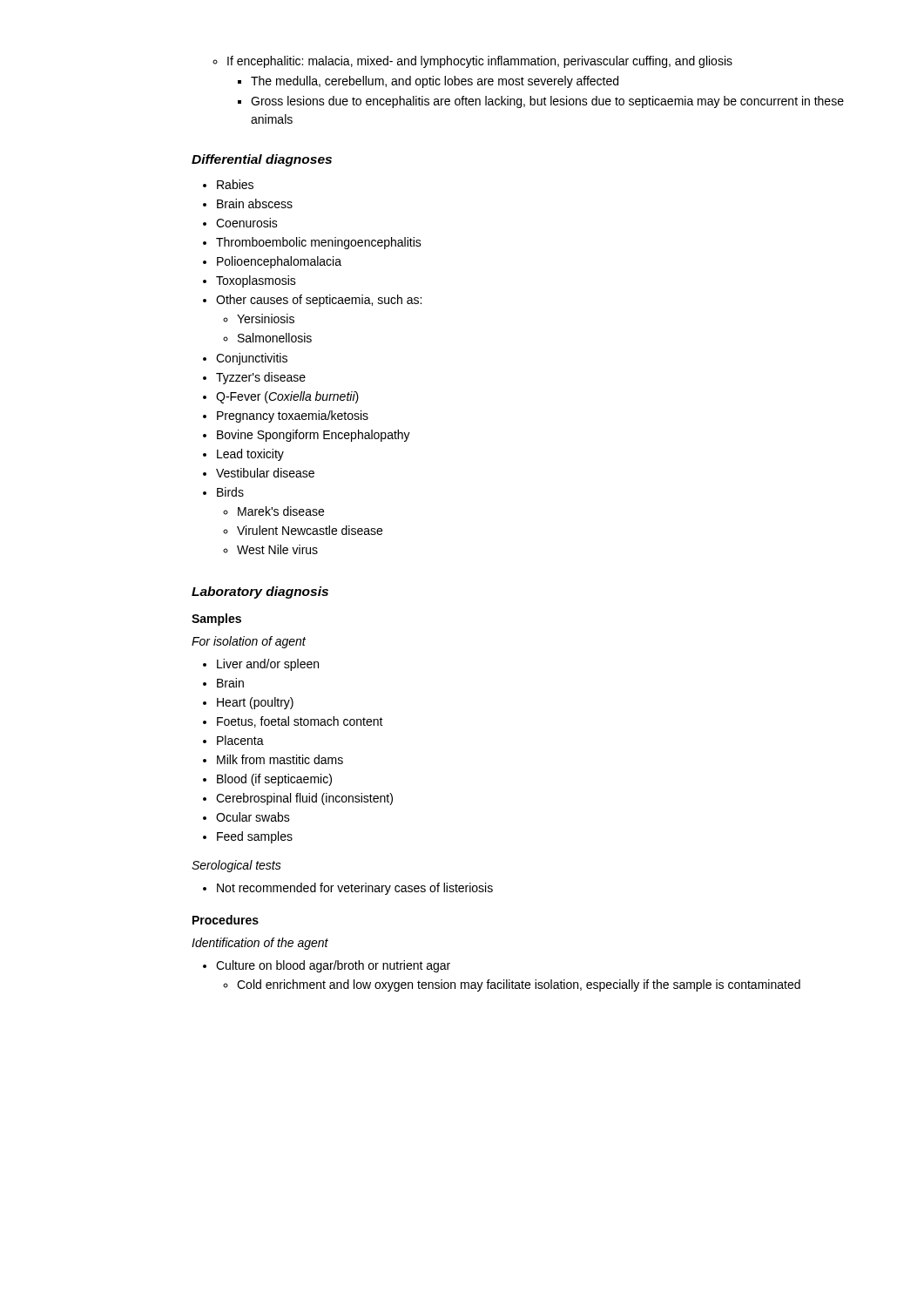Find the text starting "Vestibular disease"
Viewport: 924px width, 1307px height.
[x=259, y=473]
